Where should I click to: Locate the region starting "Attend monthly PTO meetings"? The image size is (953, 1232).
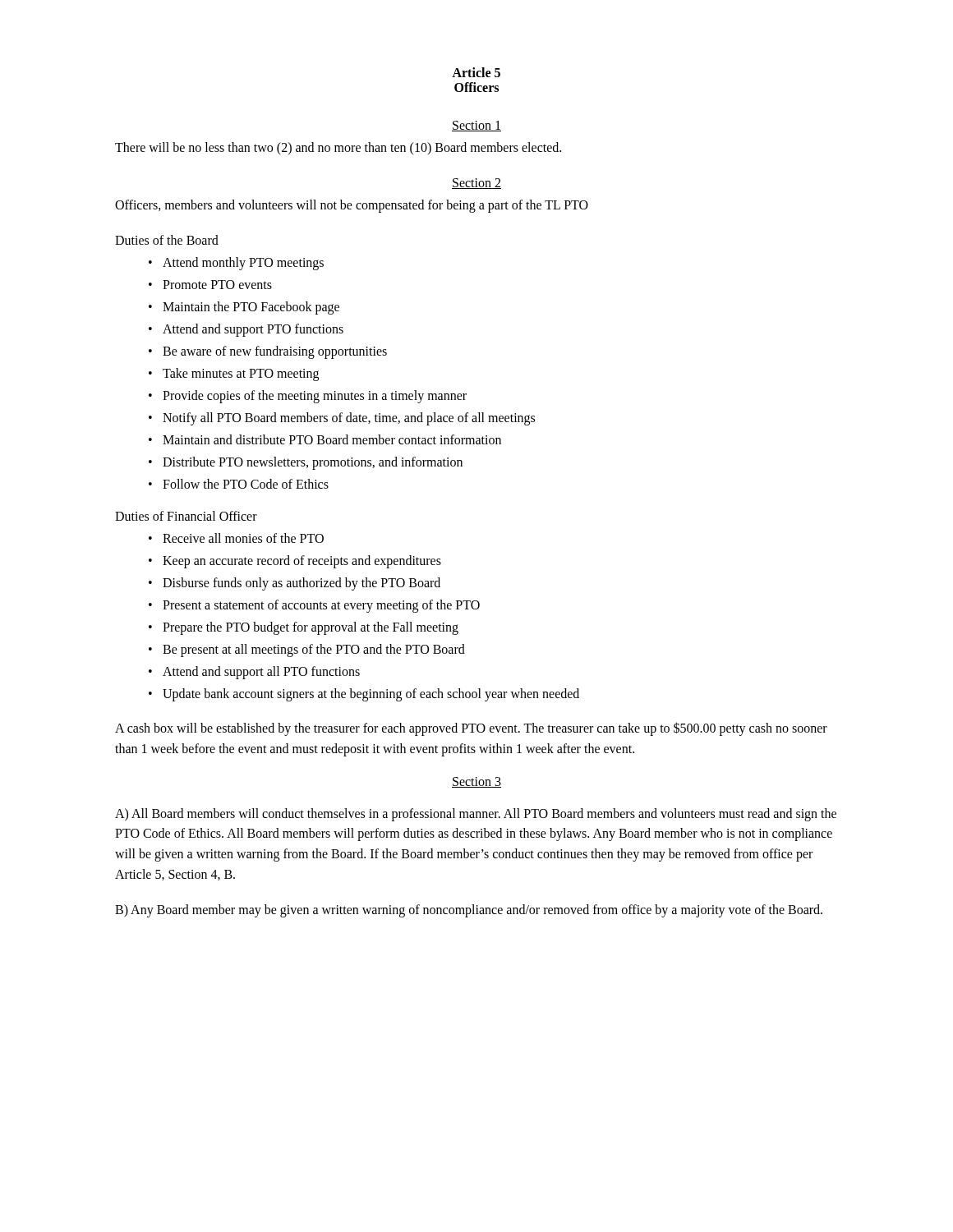(243, 262)
